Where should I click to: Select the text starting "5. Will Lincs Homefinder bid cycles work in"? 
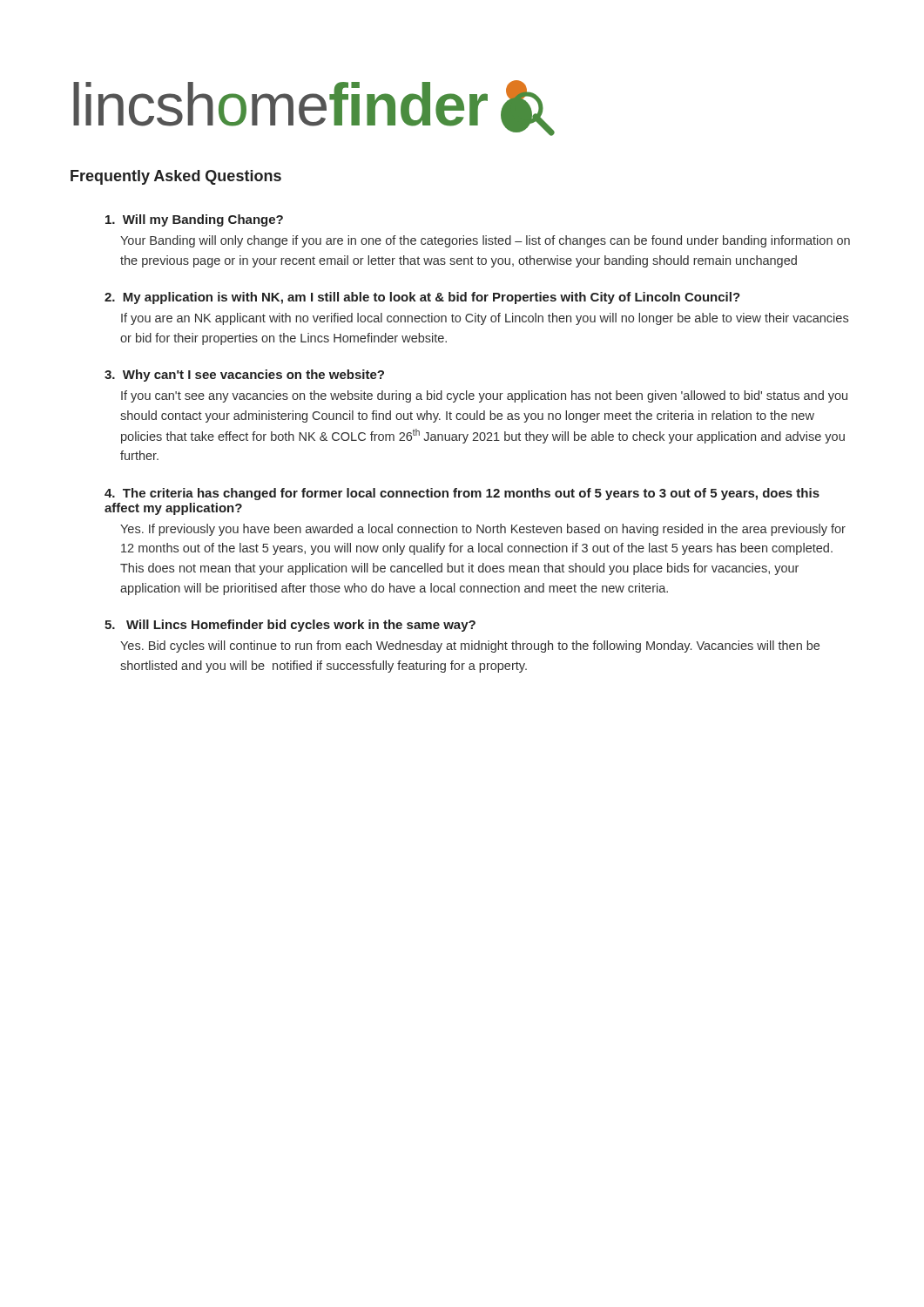coord(479,646)
